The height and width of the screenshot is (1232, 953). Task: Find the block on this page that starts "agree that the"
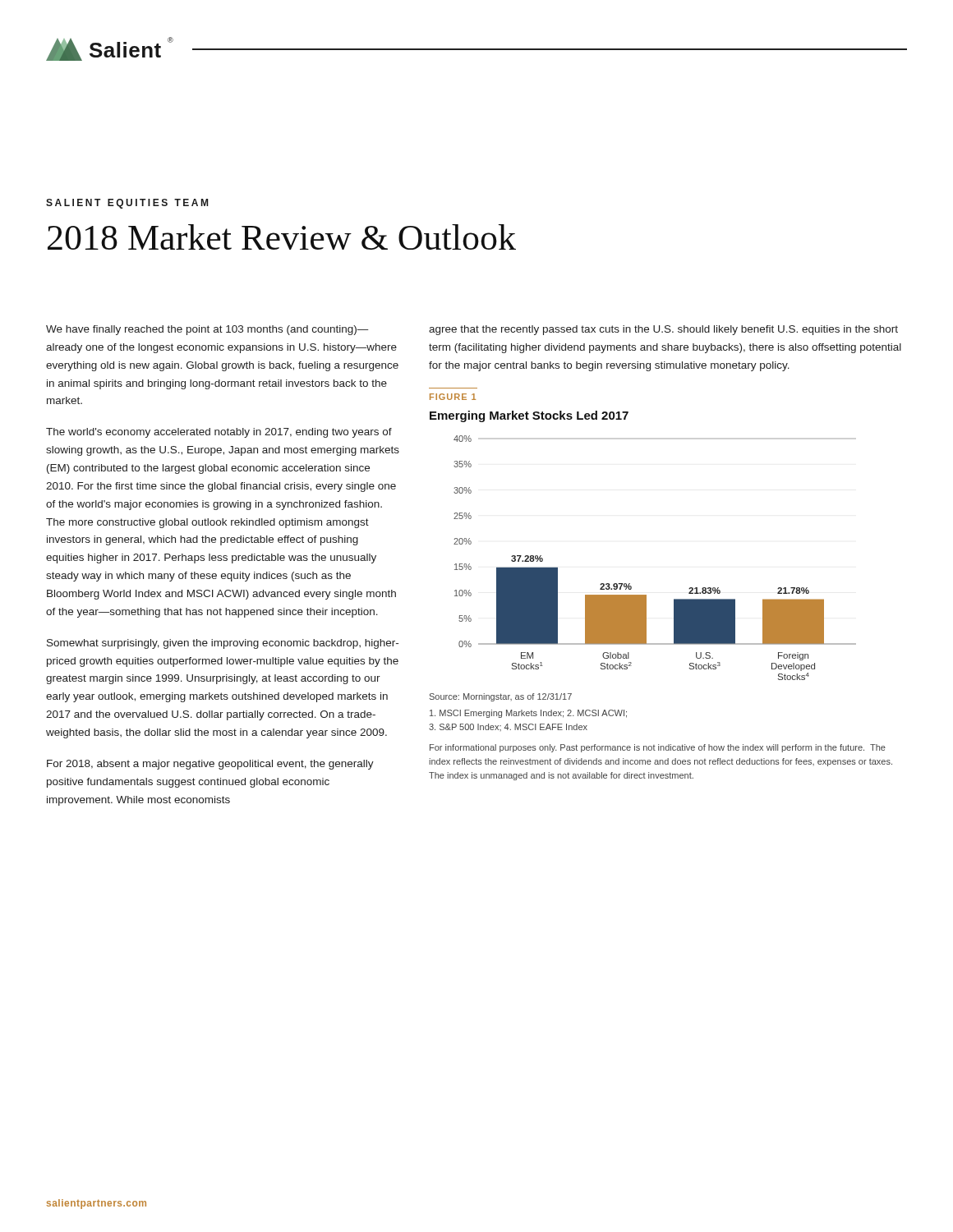[x=665, y=347]
